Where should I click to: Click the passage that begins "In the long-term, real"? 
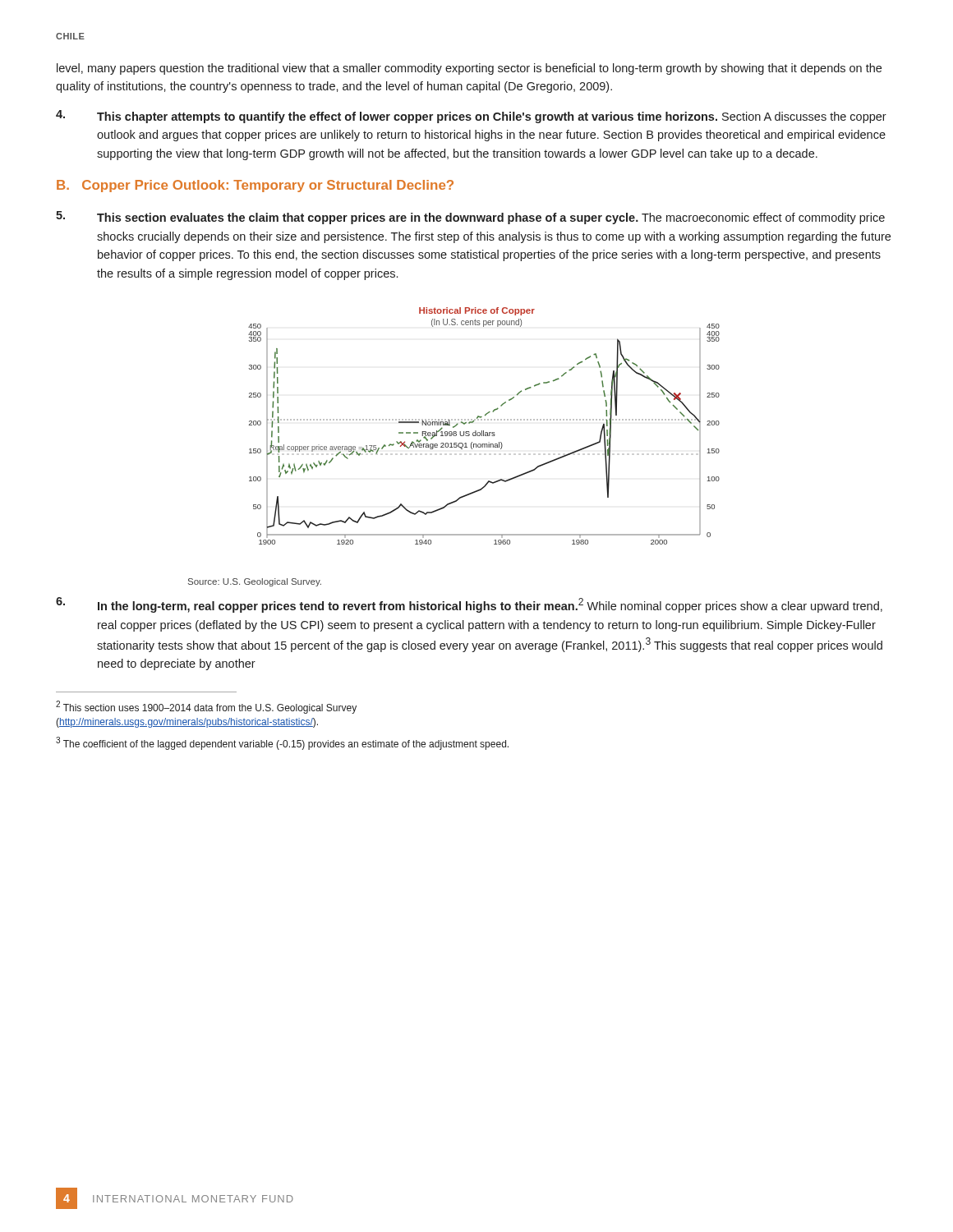tap(476, 634)
